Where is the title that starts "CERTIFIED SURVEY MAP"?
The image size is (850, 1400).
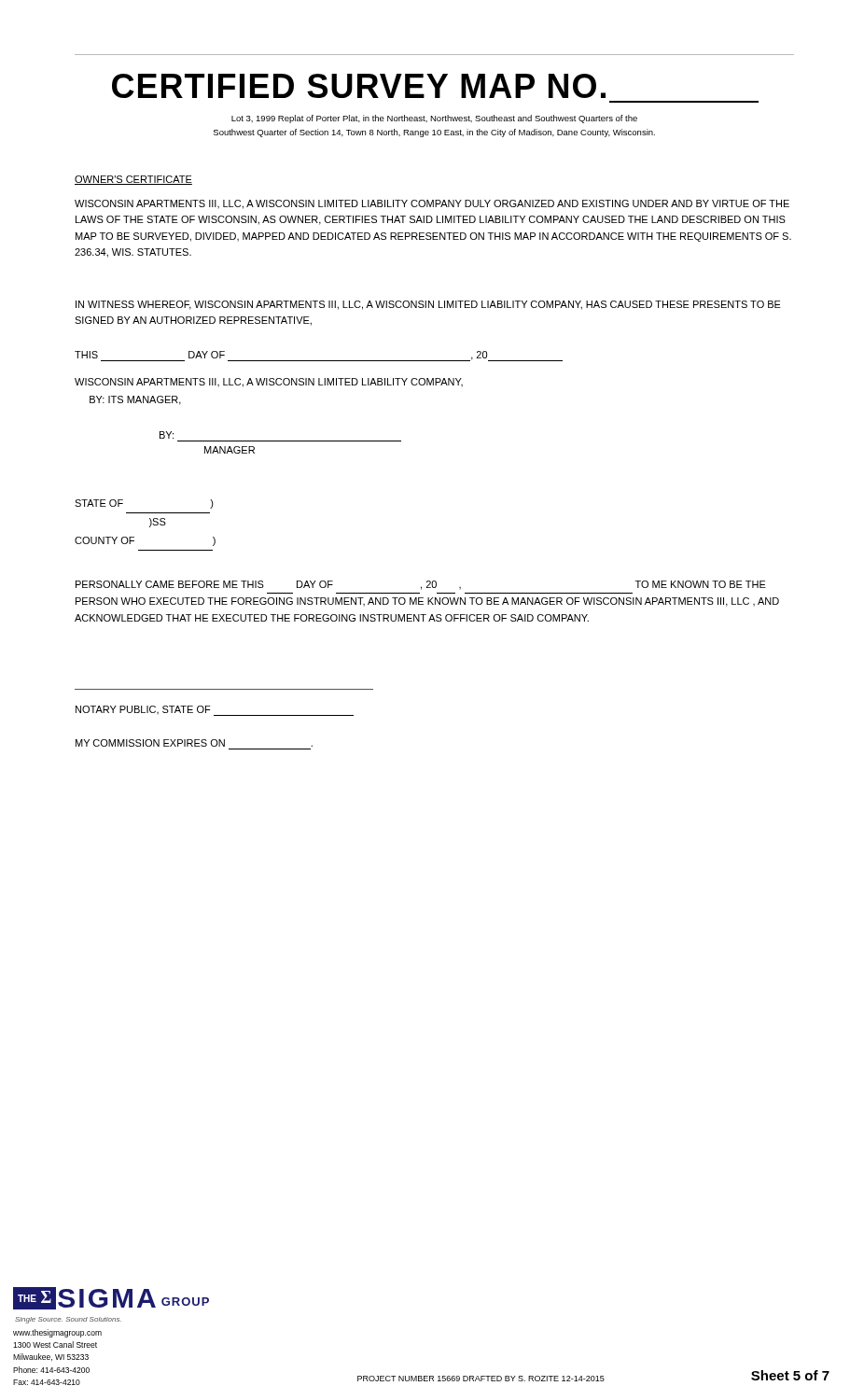coord(434,86)
